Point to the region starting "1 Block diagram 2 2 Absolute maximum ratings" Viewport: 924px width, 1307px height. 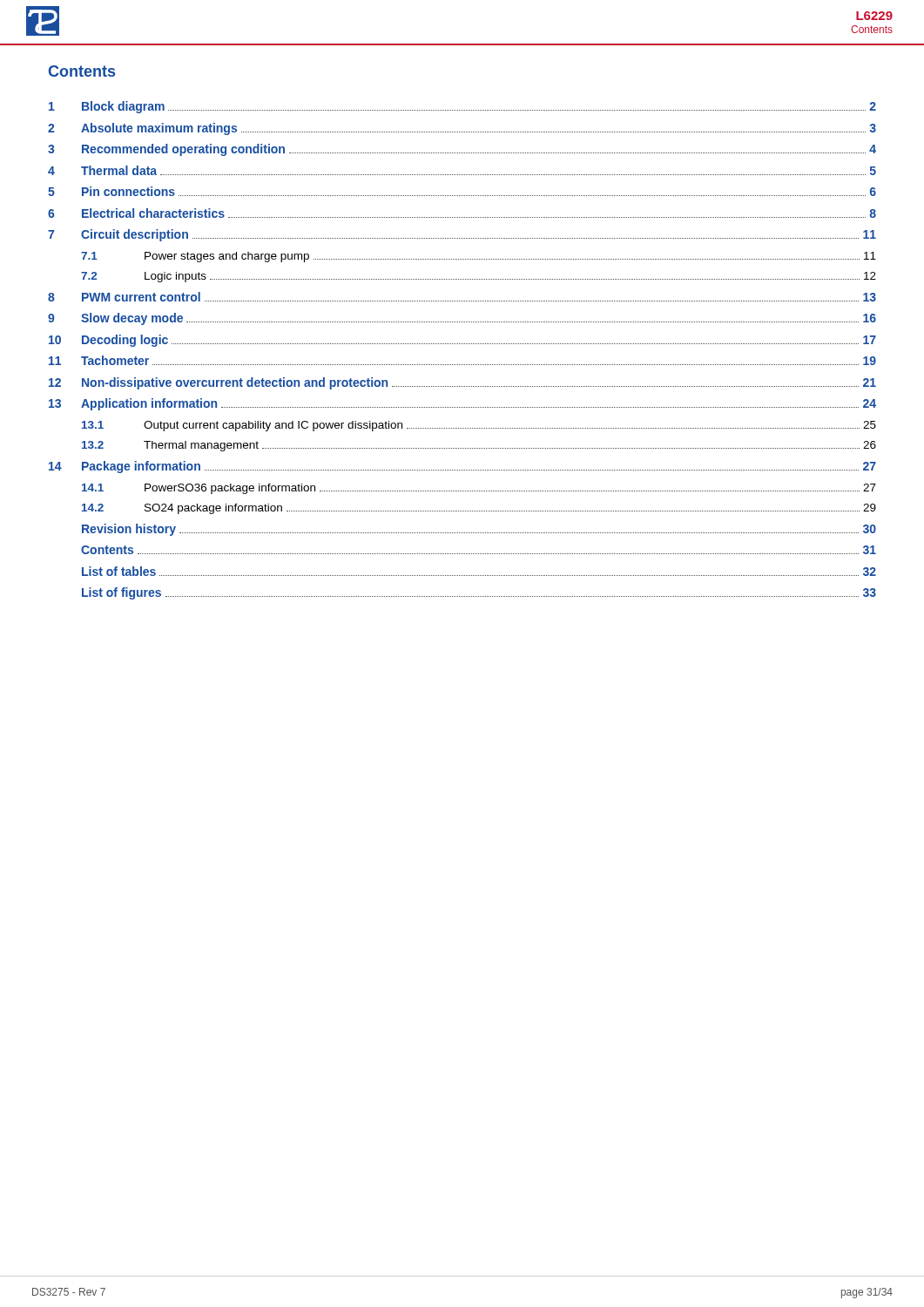pos(462,350)
